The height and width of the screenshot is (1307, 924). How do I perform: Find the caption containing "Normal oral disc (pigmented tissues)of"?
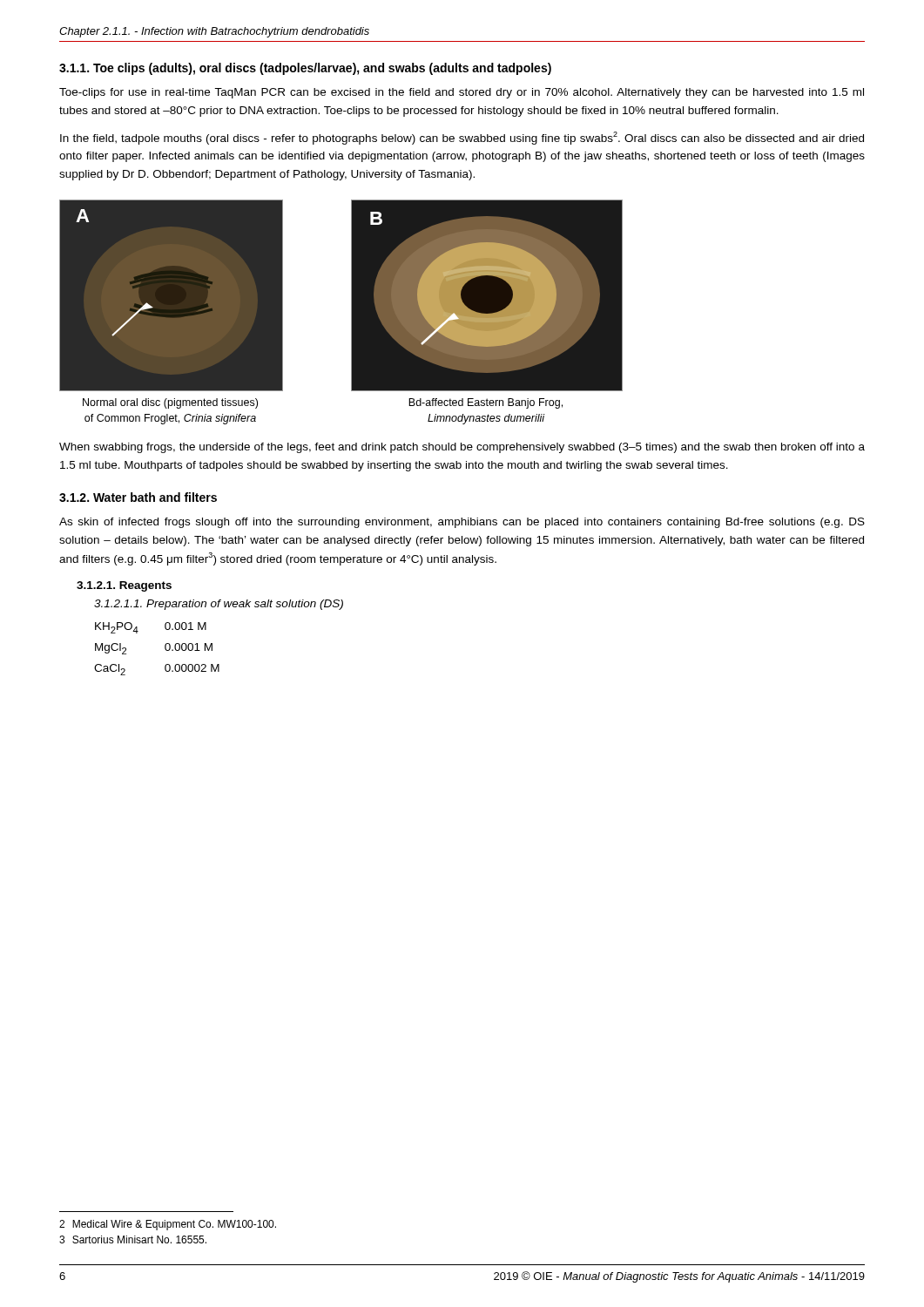click(x=170, y=411)
